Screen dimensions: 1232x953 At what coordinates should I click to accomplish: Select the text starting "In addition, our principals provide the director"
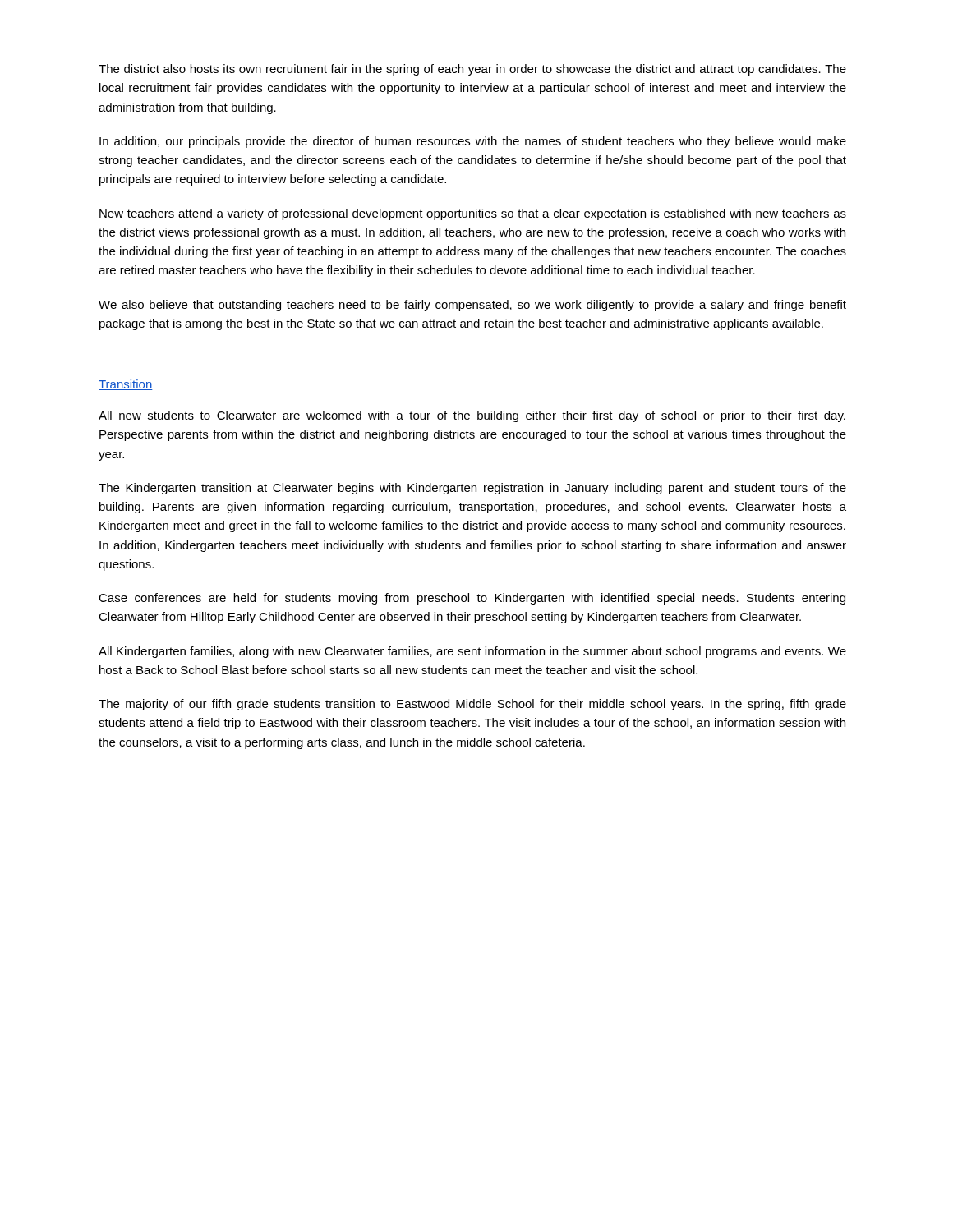pos(472,160)
